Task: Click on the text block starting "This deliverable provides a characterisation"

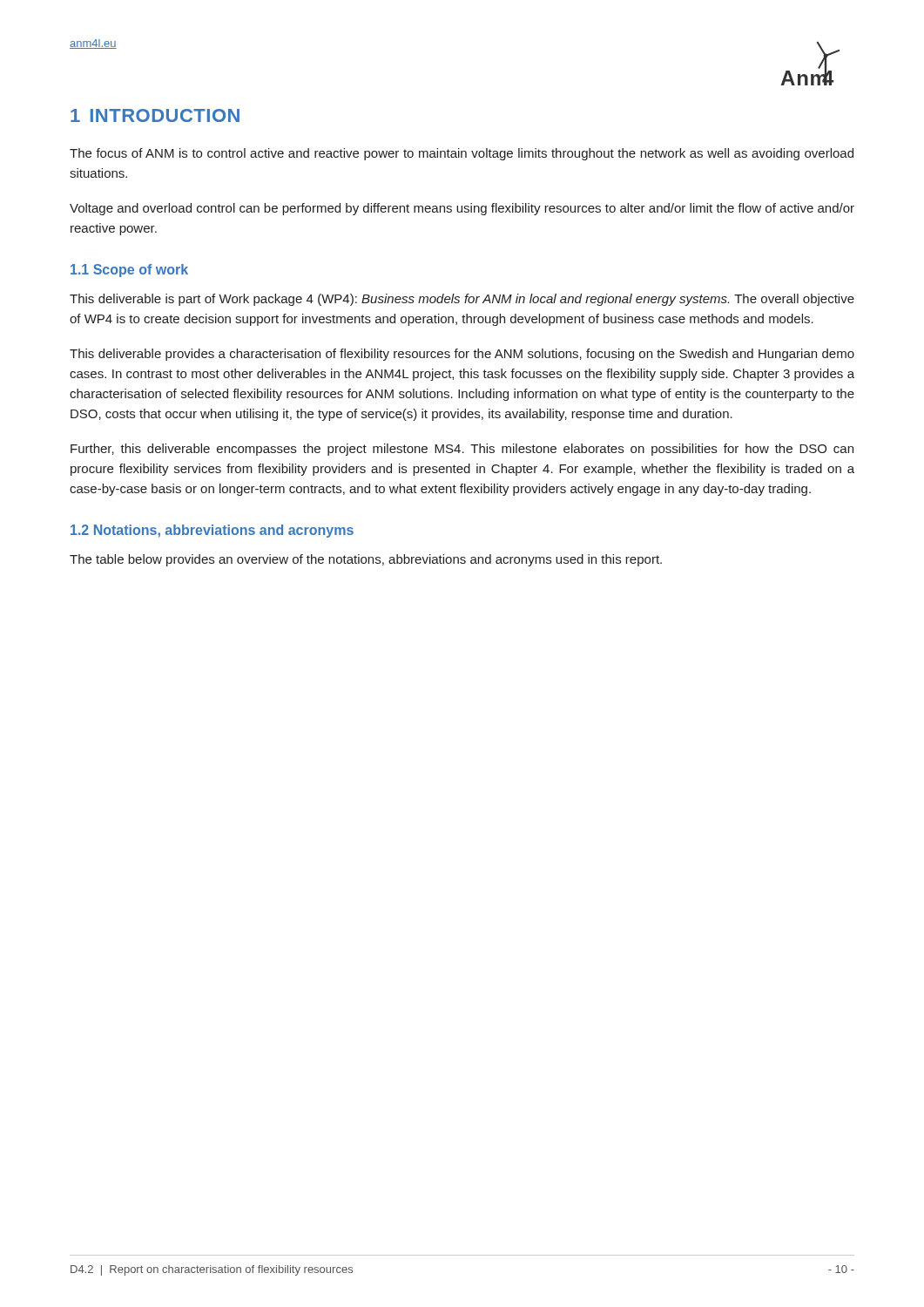Action: tap(462, 383)
